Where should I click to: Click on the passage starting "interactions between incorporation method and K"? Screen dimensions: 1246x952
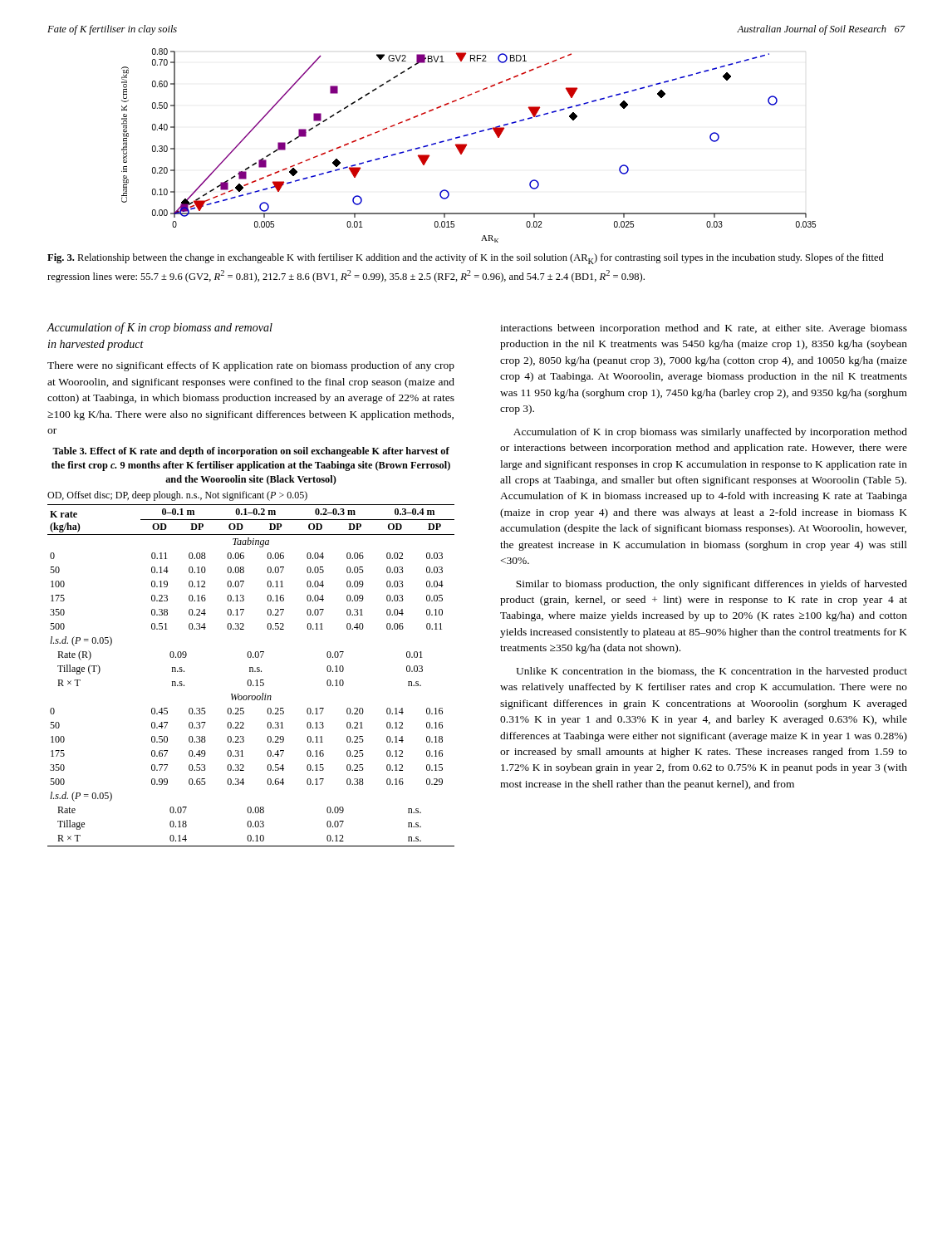tap(704, 368)
